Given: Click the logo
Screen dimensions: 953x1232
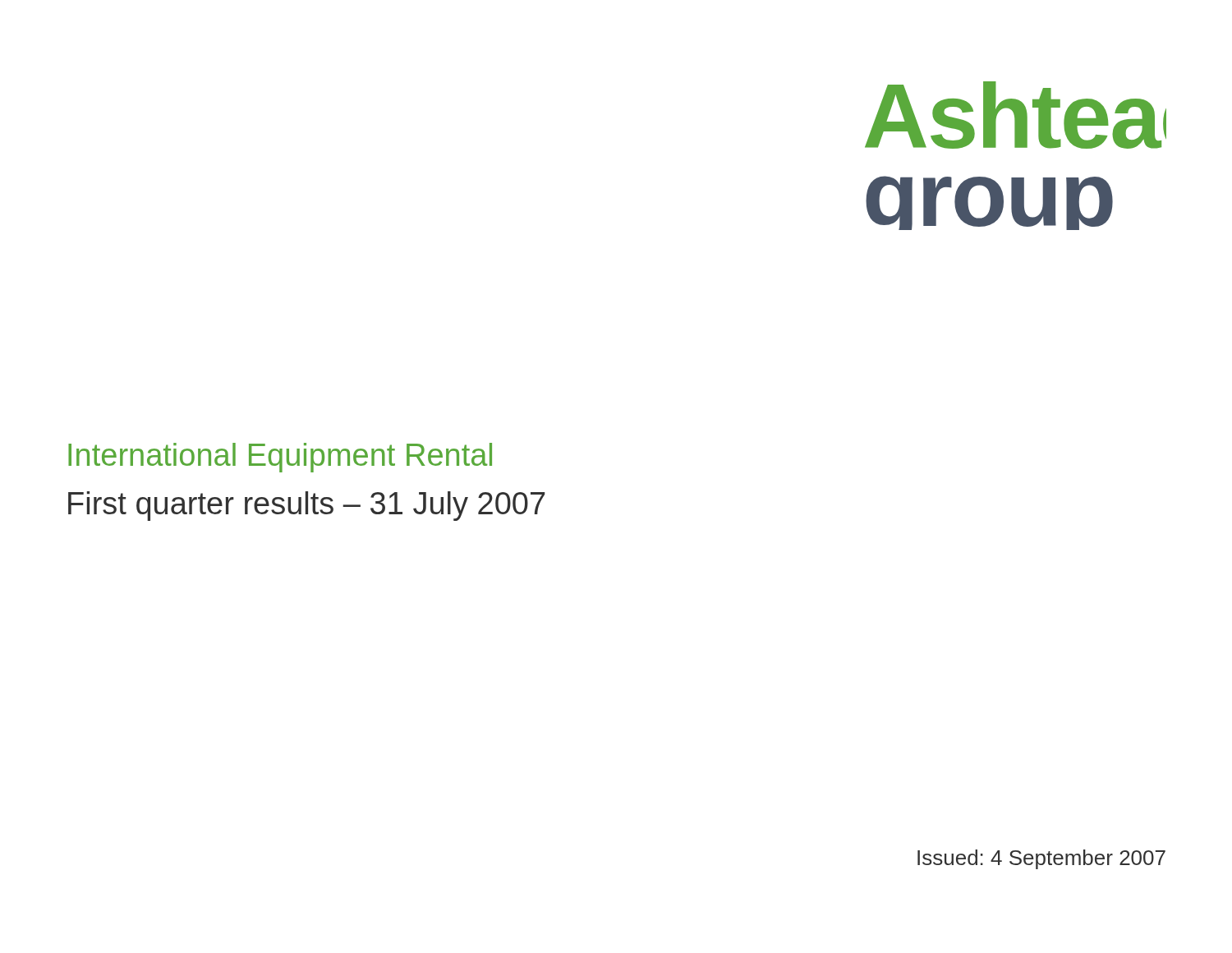Looking at the screenshot, I should tap(1010, 140).
